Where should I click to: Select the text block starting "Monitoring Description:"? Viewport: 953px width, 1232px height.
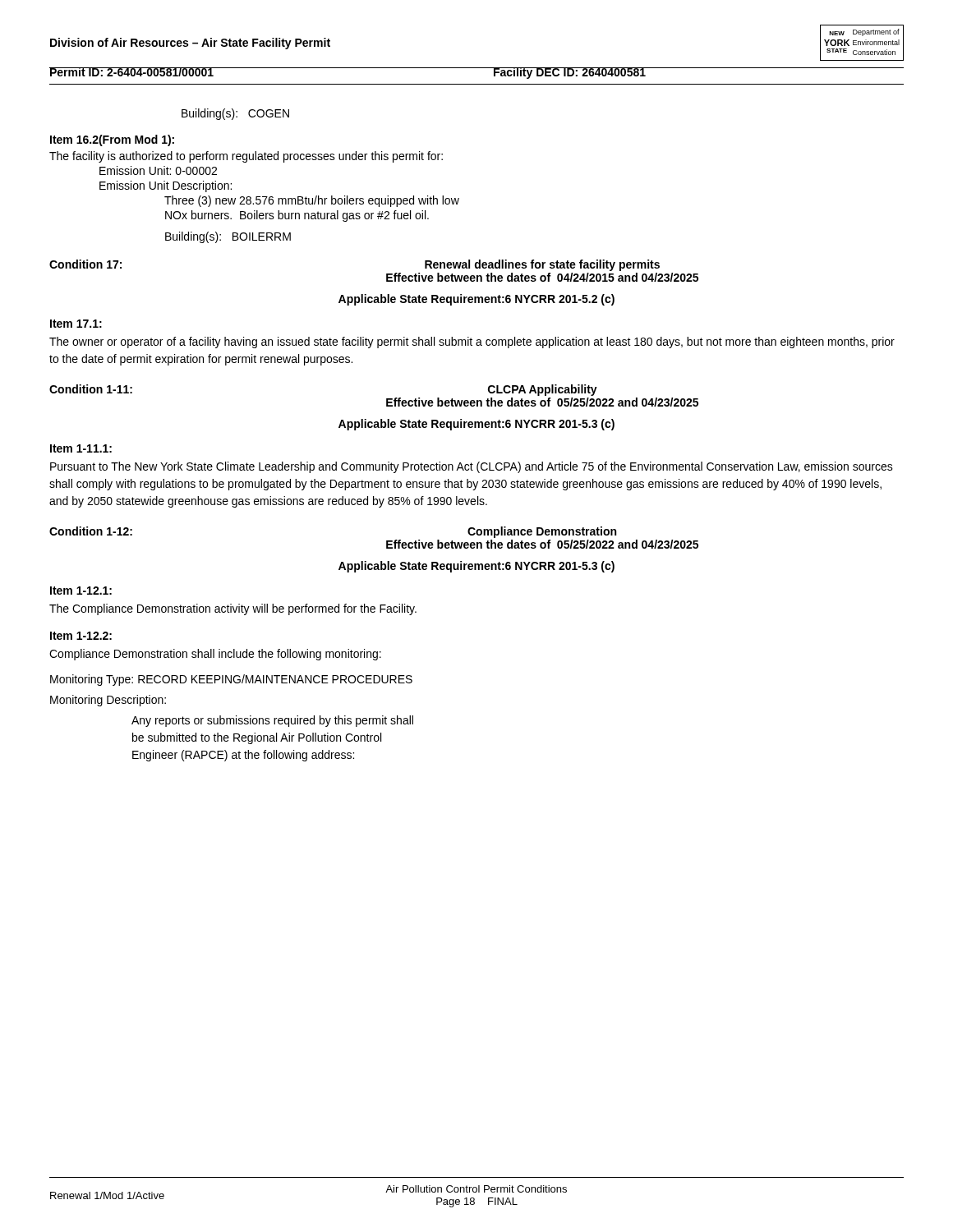tap(108, 700)
